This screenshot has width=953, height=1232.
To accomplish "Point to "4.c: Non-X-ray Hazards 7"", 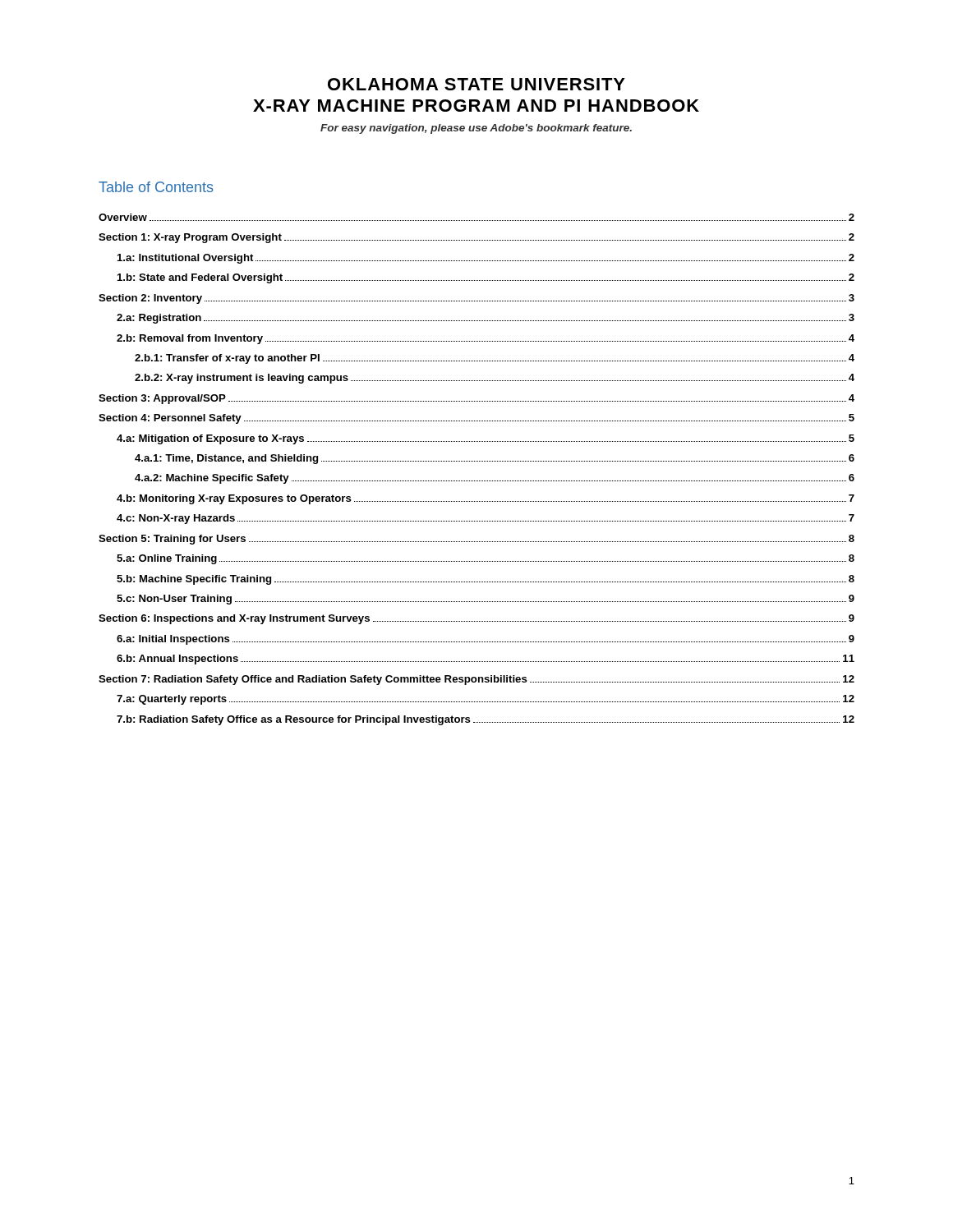I will click(486, 519).
